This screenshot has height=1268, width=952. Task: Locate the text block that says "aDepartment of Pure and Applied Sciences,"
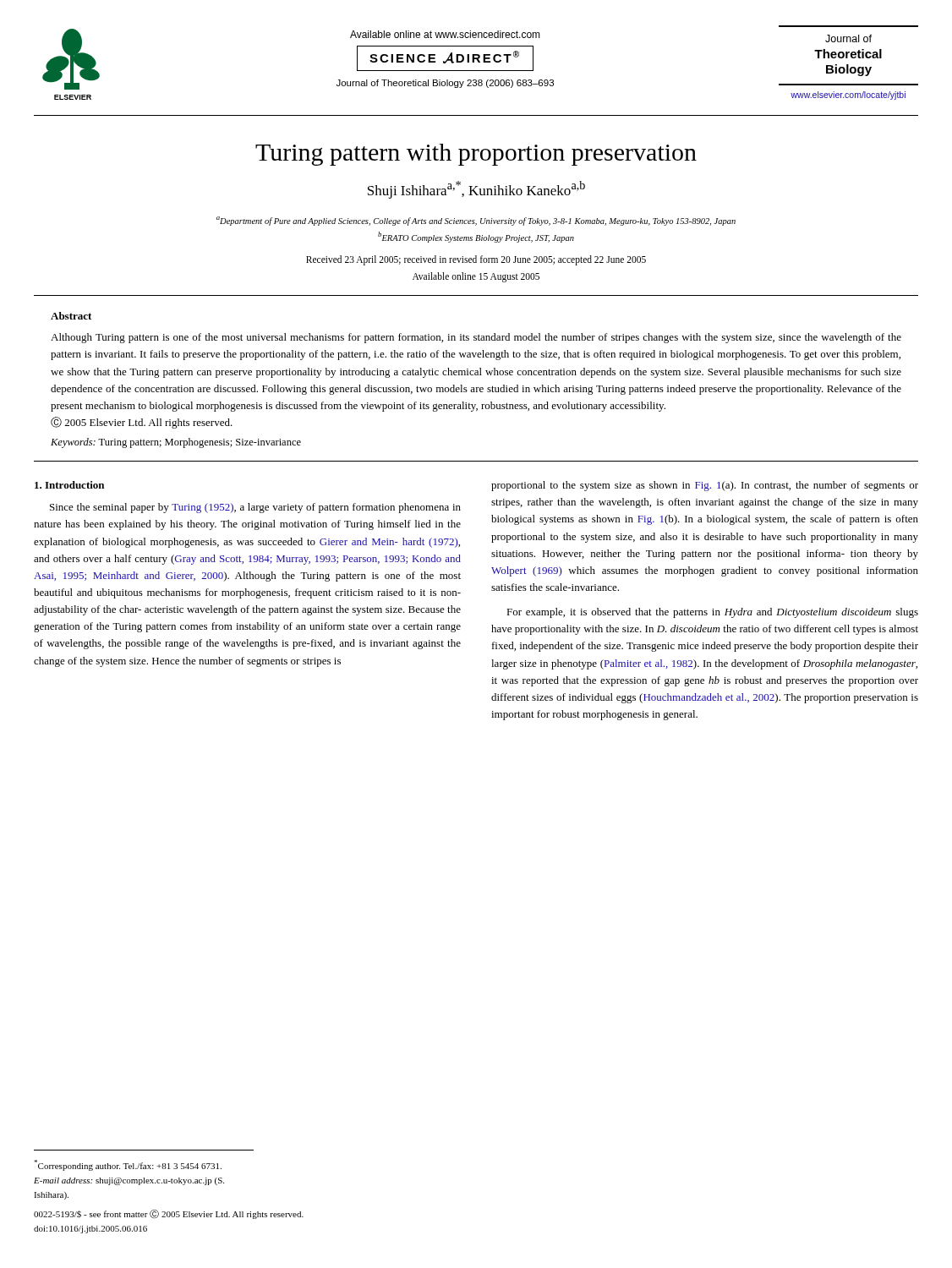476,227
